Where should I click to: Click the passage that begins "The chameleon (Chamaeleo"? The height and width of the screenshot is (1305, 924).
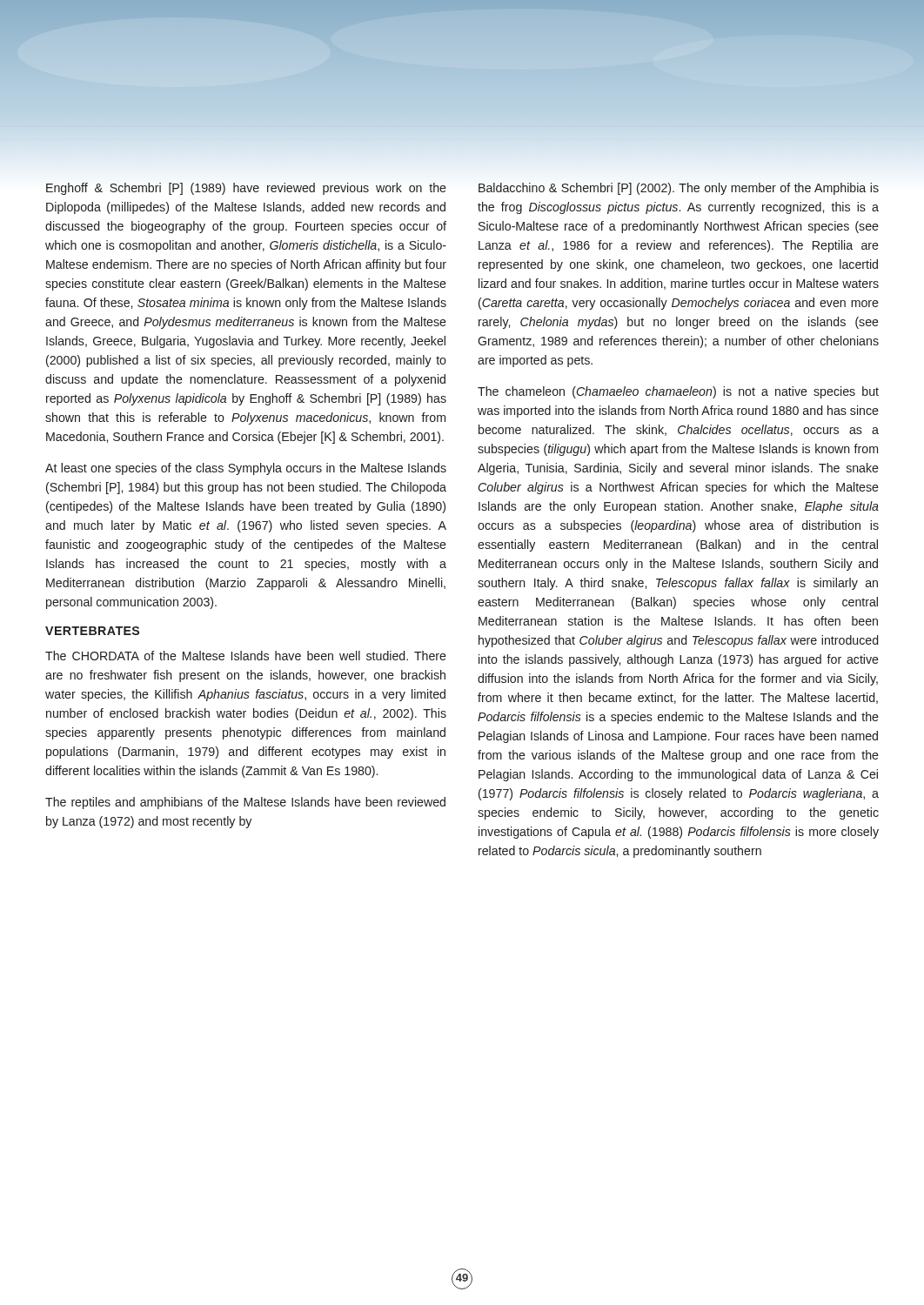pyautogui.click(x=678, y=621)
